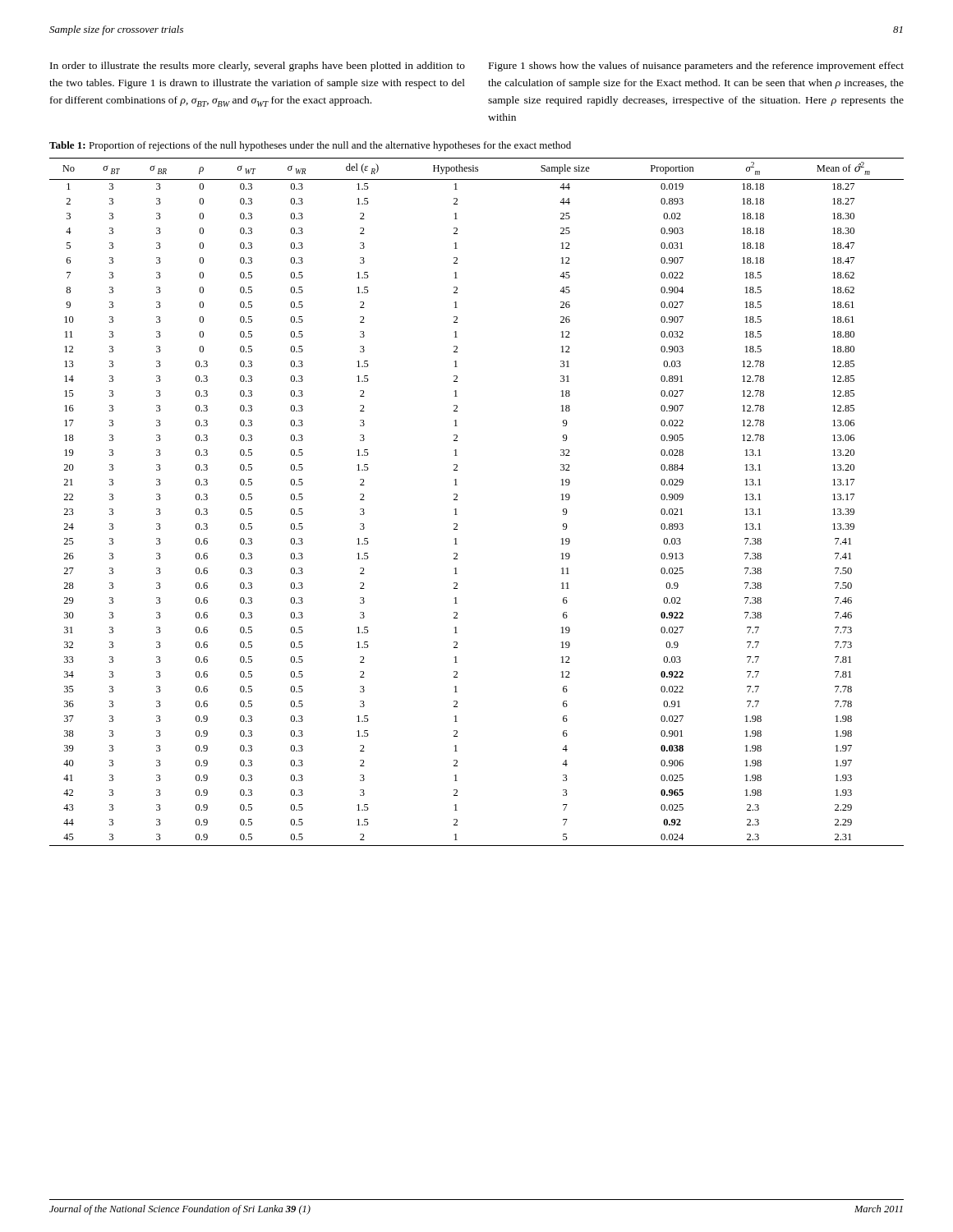Locate the table with the text "σ WR"
953x1232 pixels.
(476, 504)
